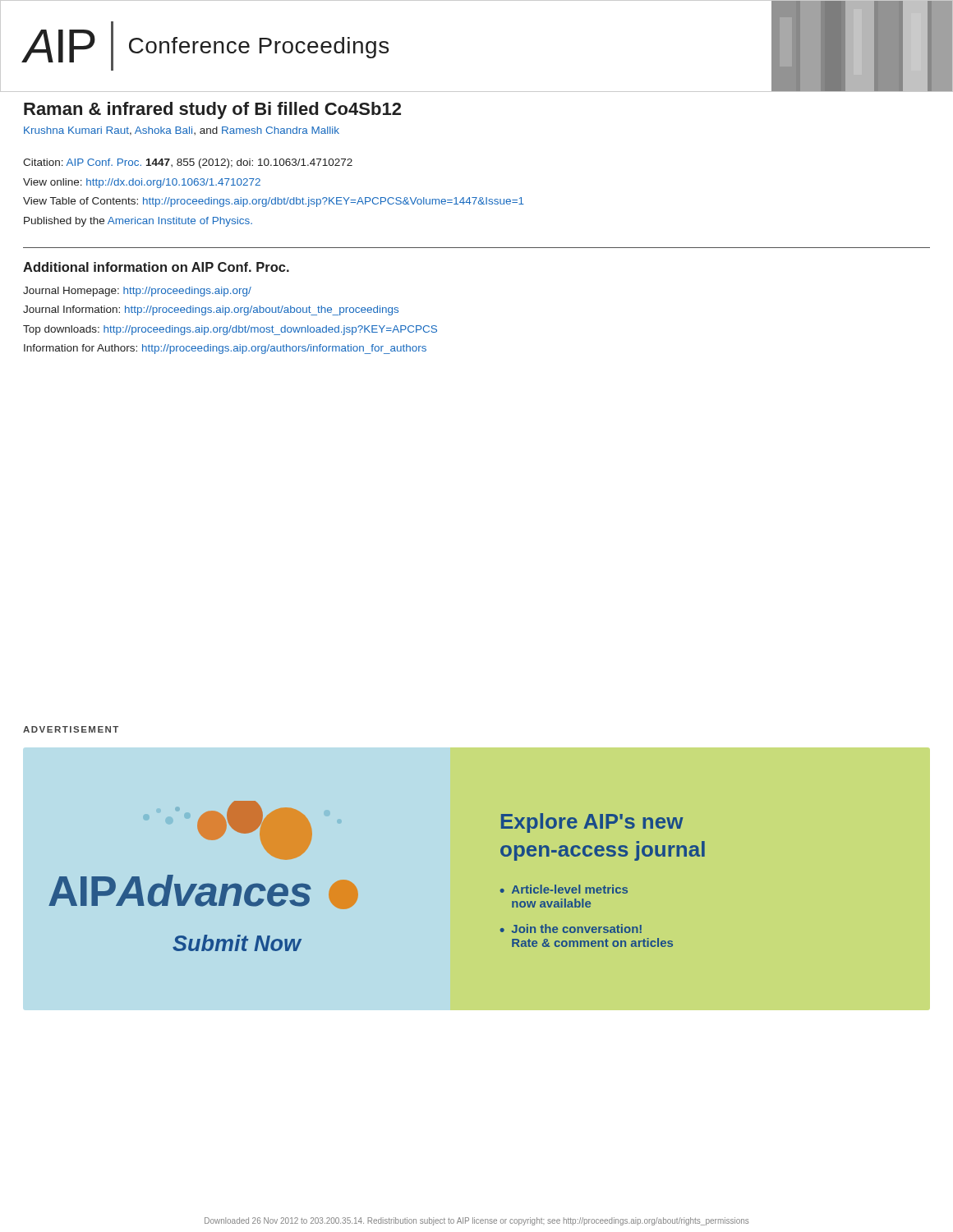Viewport: 953px width, 1232px height.
Task: Locate the illustration
Action: pos(476,879)
